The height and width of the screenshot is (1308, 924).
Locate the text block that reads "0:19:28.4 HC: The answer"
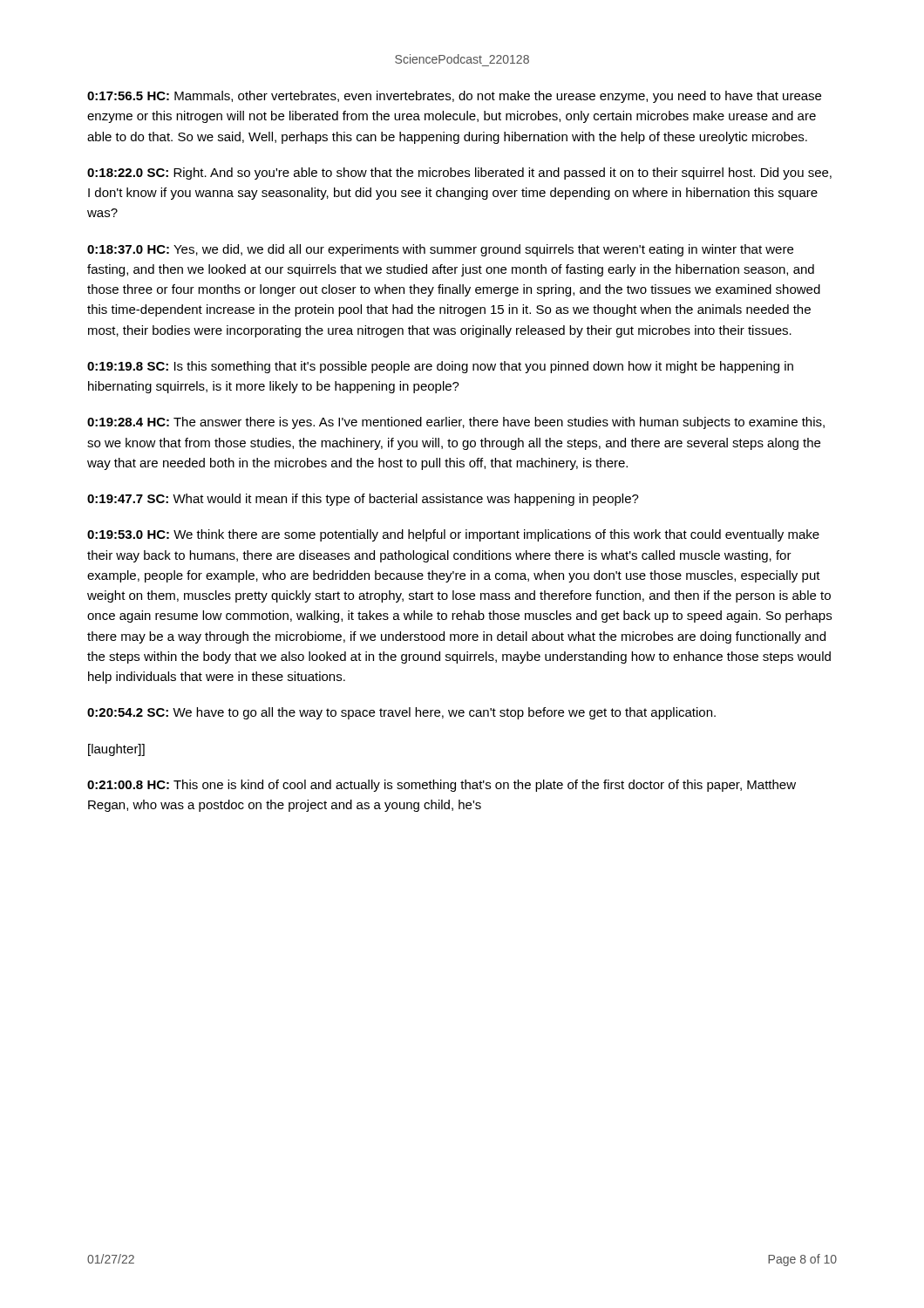456,442
